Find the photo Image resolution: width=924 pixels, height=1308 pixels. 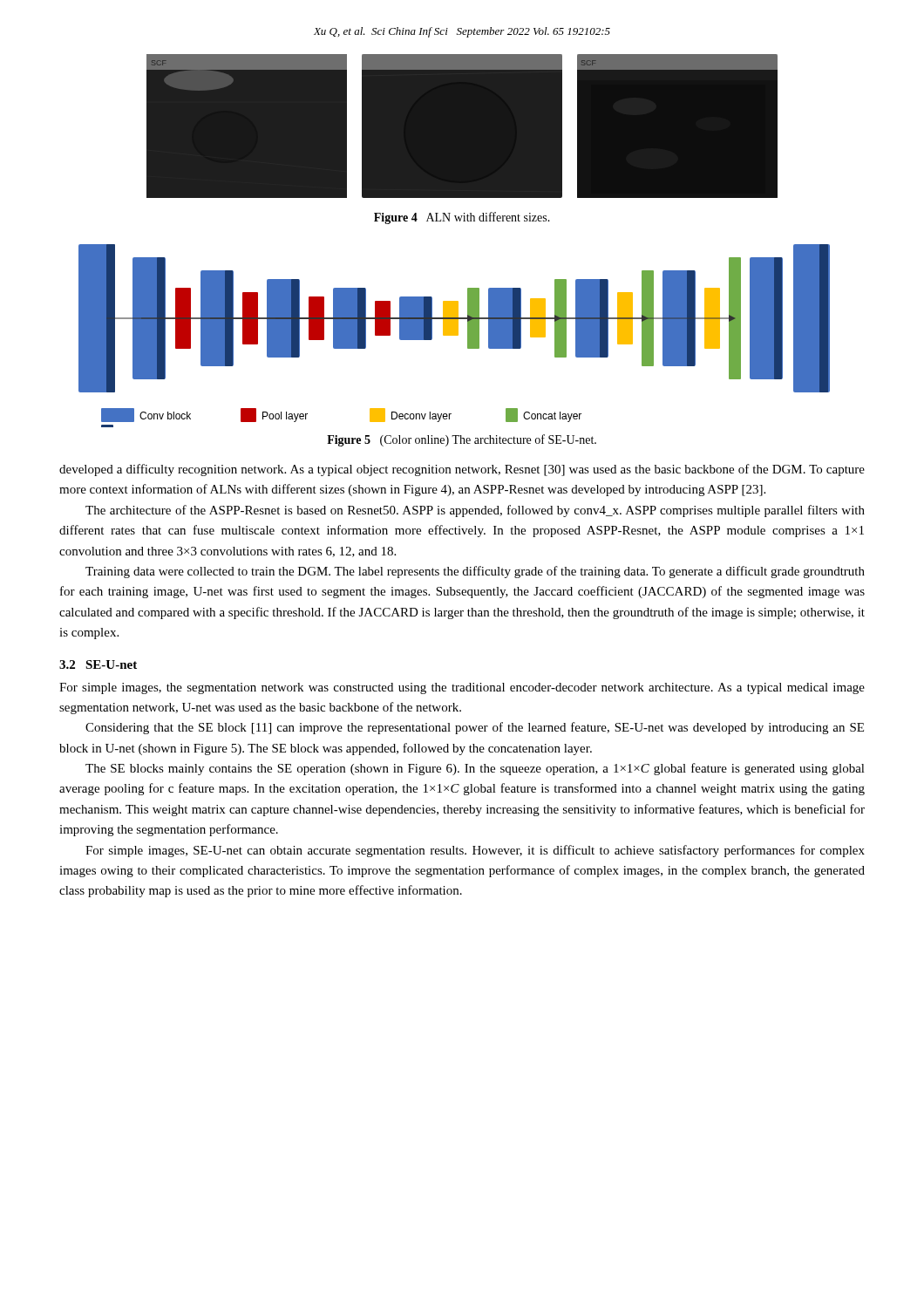coord(462,130)
